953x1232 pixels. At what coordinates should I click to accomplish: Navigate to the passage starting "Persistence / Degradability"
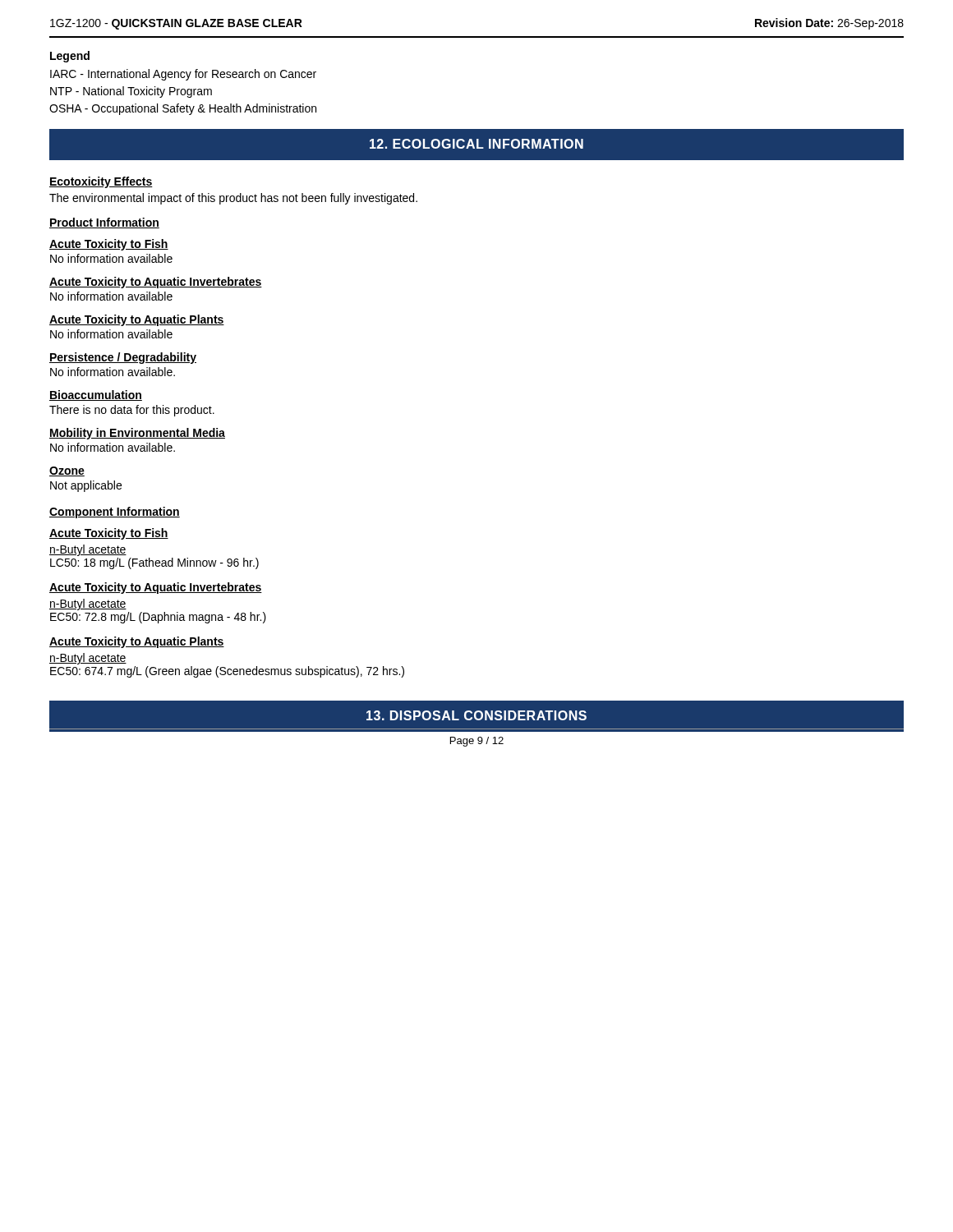pos(123,357)
